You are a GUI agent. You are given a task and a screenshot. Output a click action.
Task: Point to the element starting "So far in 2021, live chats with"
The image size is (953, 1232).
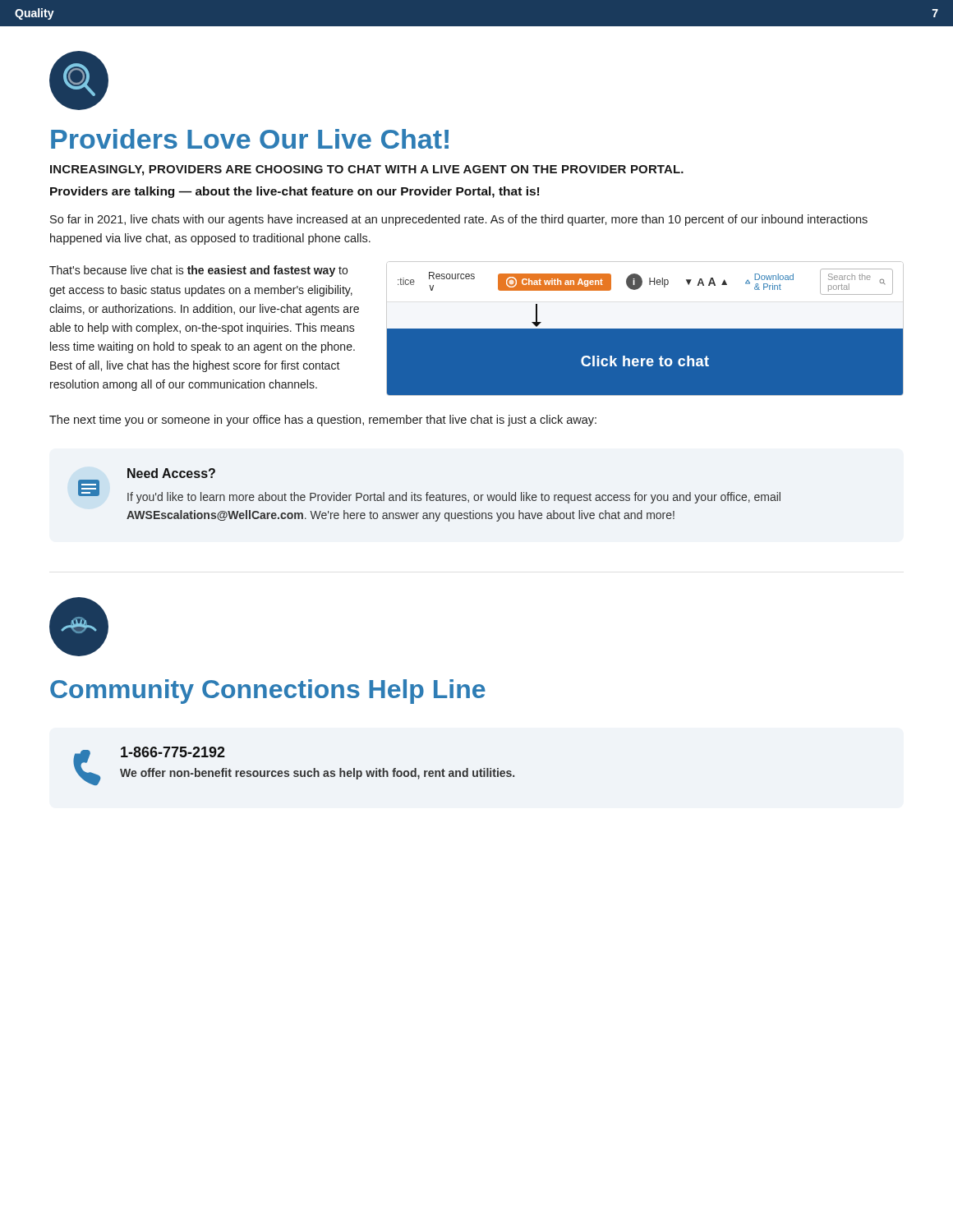click(459, 229)
